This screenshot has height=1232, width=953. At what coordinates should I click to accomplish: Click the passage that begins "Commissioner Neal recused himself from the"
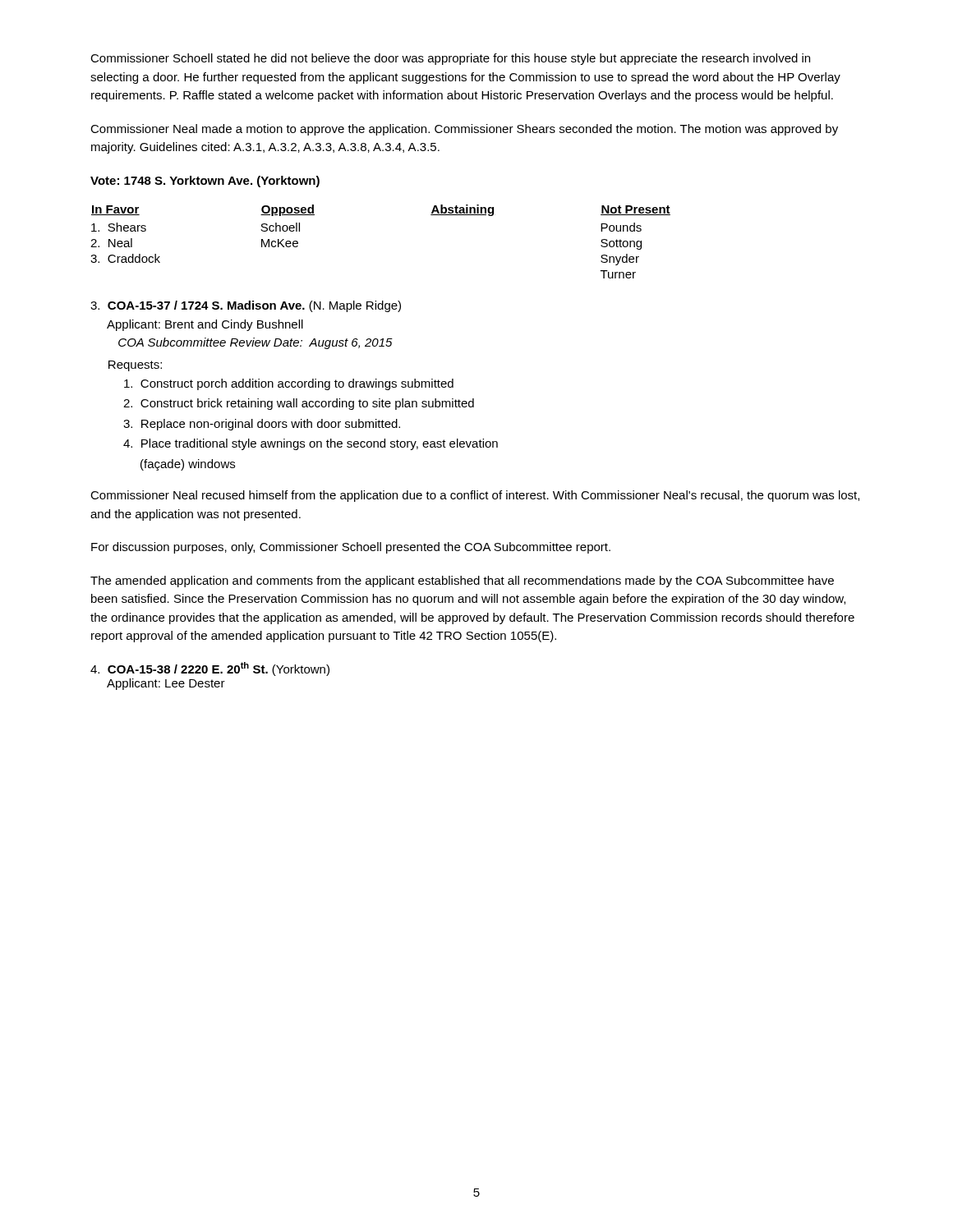(475, 504)
